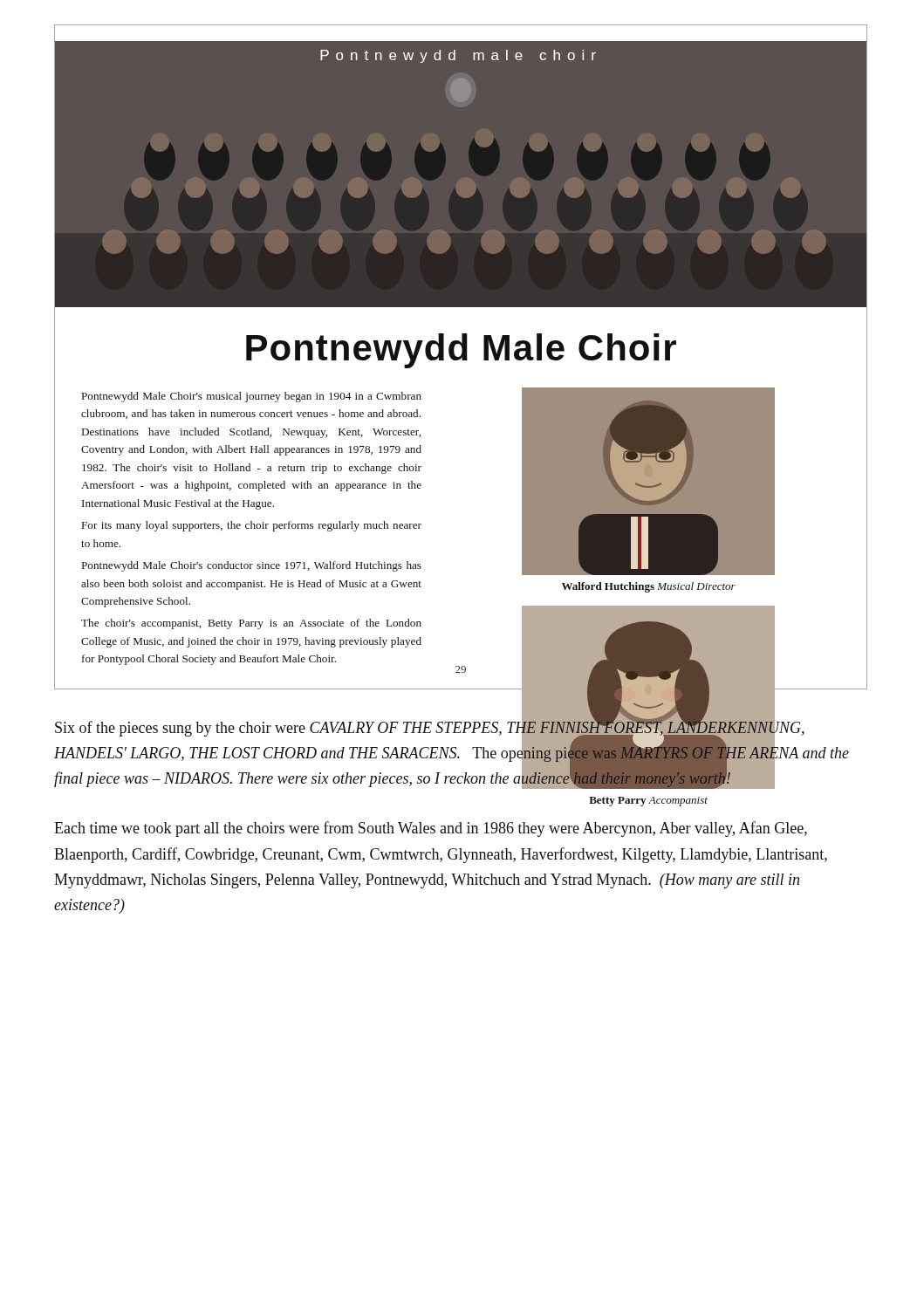Point to the text starting "Walford Hutchings Musical Director"
The image size is (924, 1309).
click(648, 586)
